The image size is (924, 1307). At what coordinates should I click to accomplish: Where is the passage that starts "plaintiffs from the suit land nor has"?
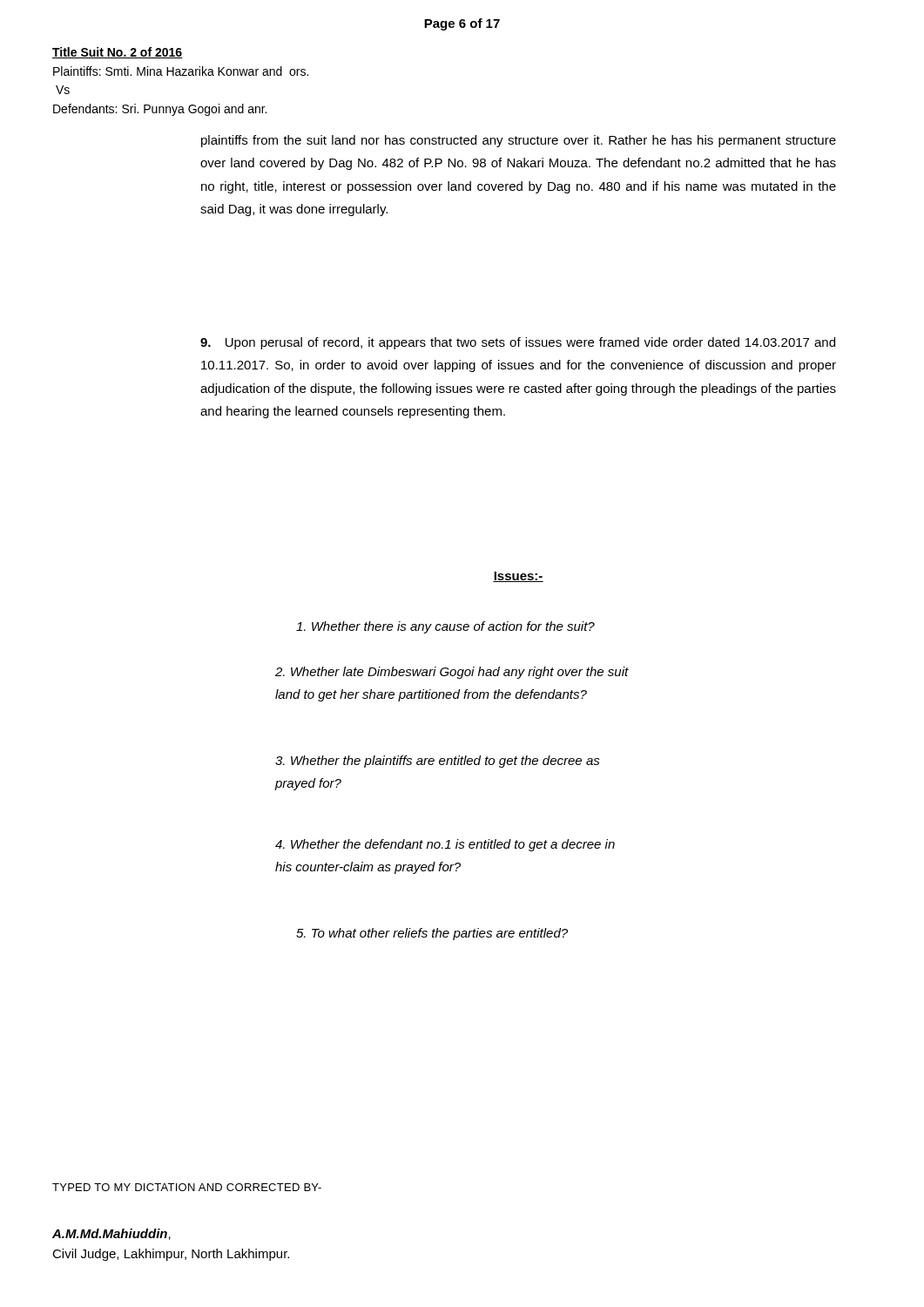point(518,174)
